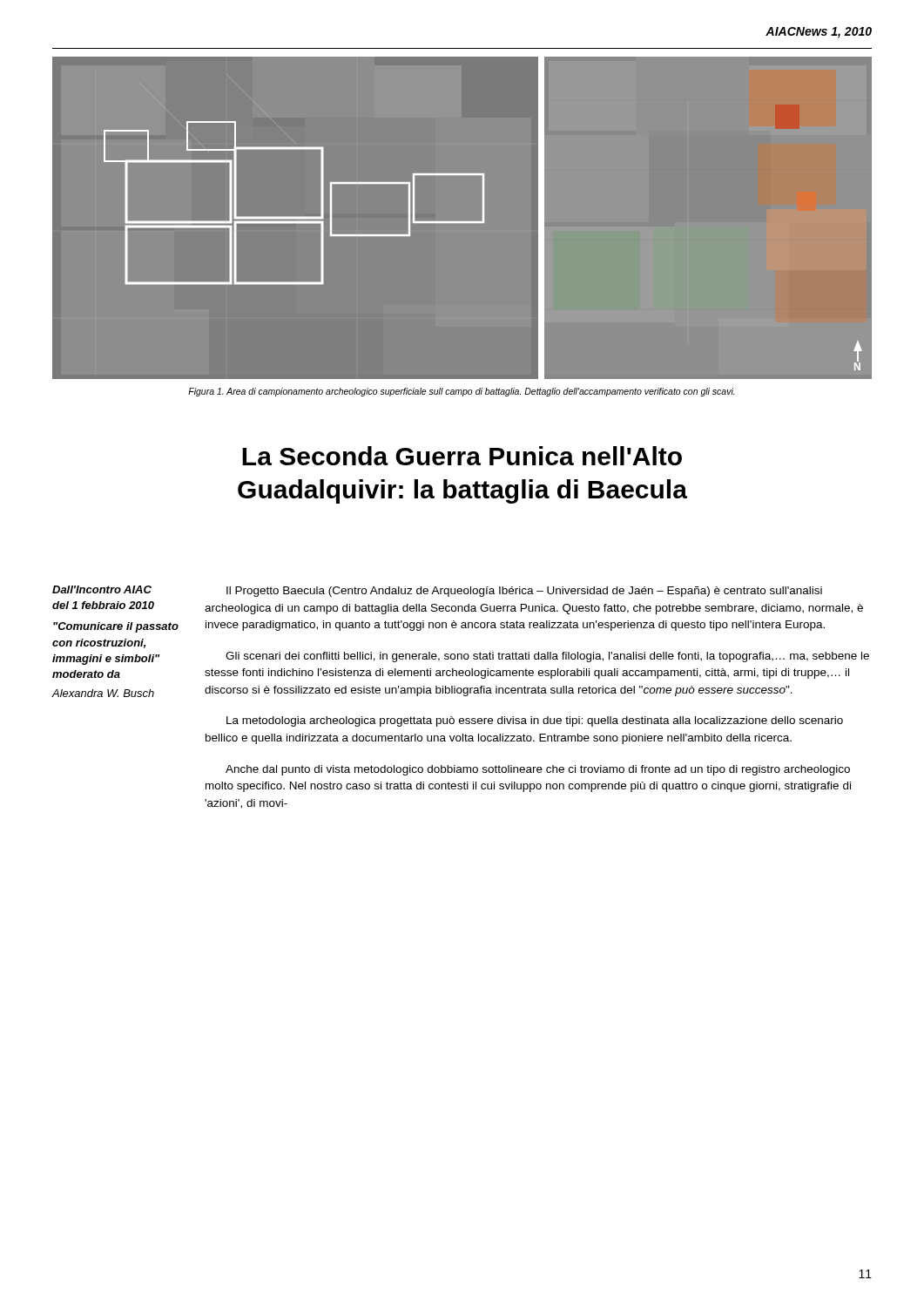Locate the passage starting "La Seconda Guerra Punica nell'AltoGuadalquivir:"
The width and height of the screenshot is (924, 1307).
click(x=462, y=472)
